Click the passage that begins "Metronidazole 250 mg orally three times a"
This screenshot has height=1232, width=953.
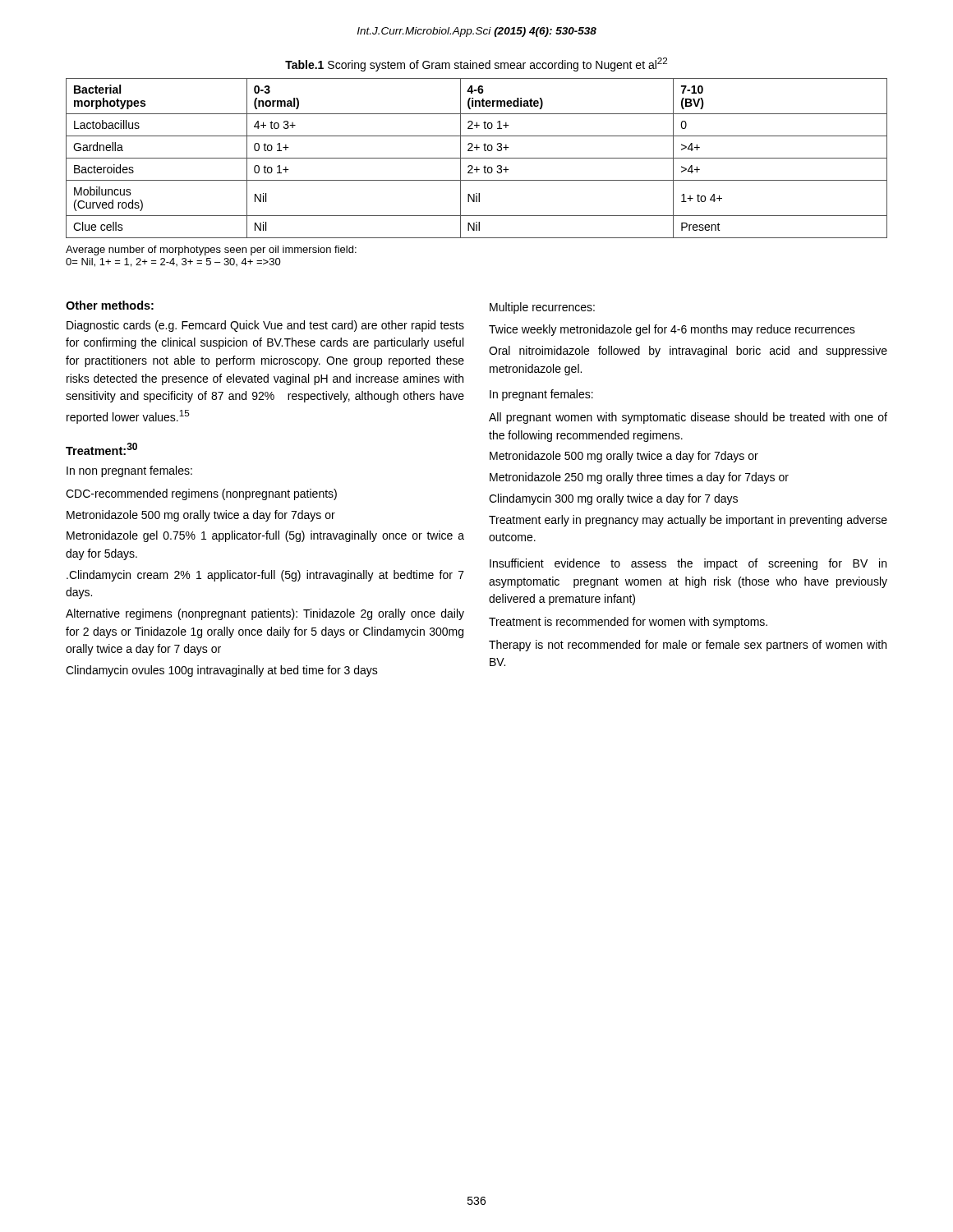click(x=639, y=477)
